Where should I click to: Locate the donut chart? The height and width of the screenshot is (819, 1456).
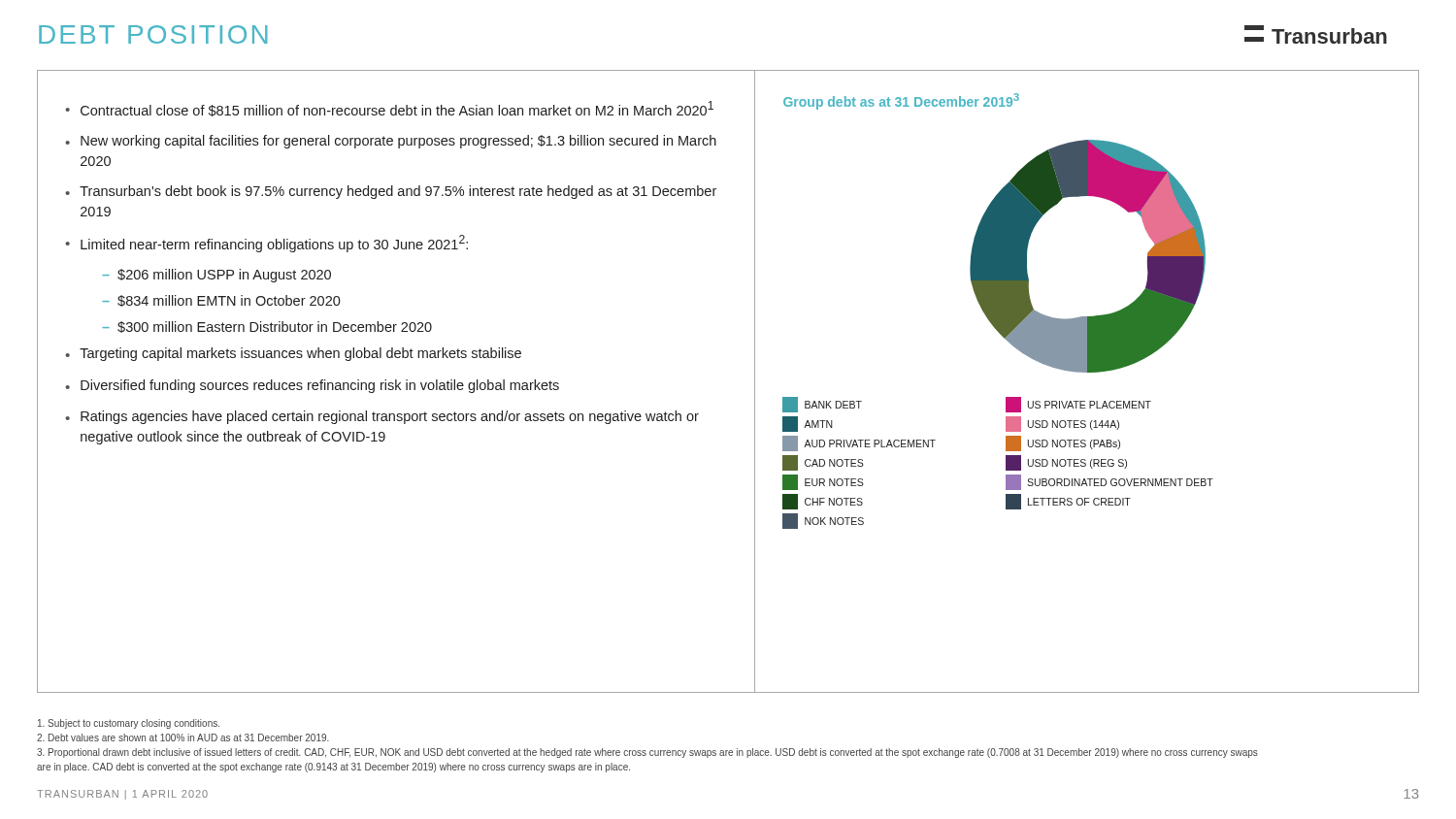tap(1087, 309)
